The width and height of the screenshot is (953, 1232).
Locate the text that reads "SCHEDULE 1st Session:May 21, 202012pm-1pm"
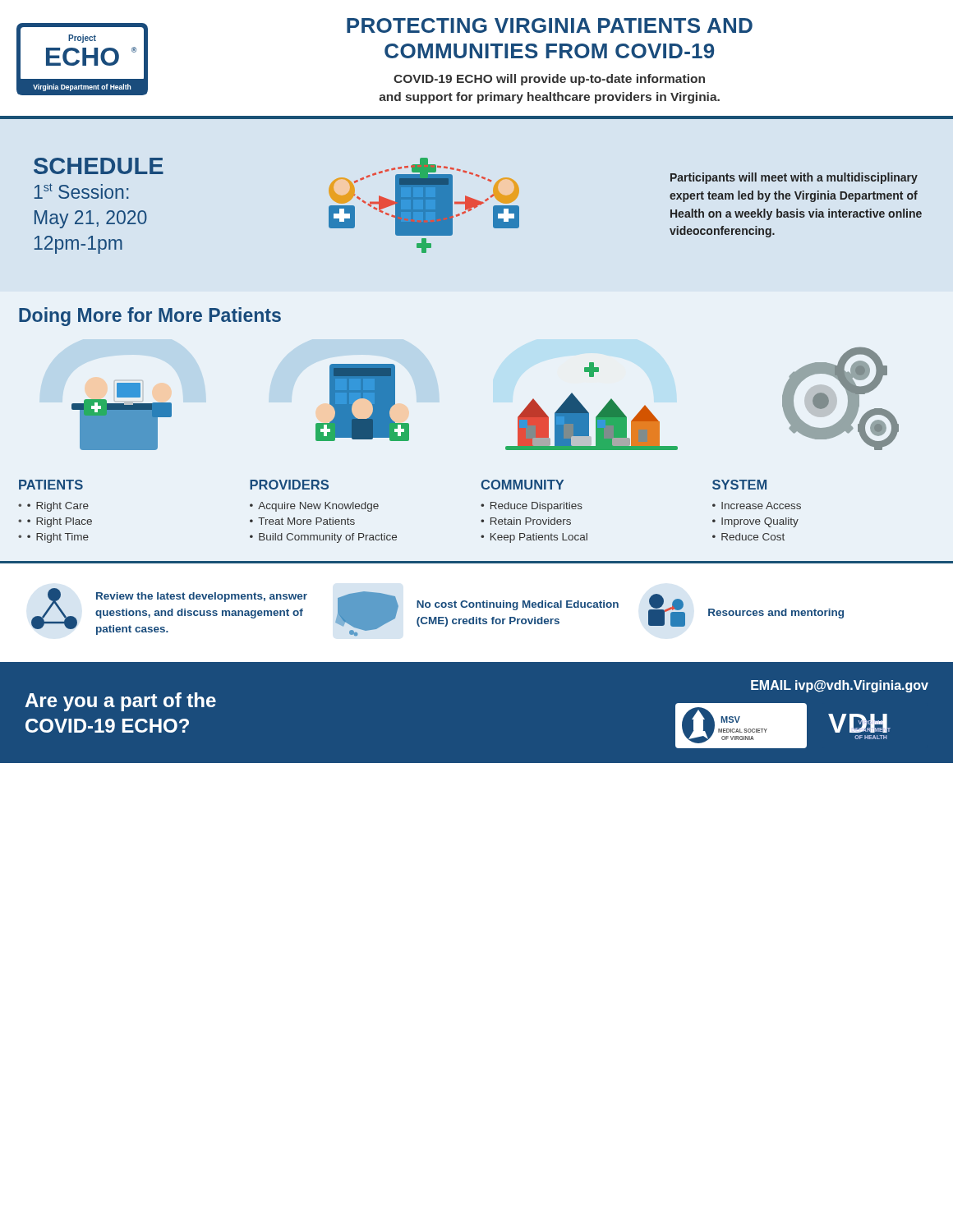coord(113,205)
